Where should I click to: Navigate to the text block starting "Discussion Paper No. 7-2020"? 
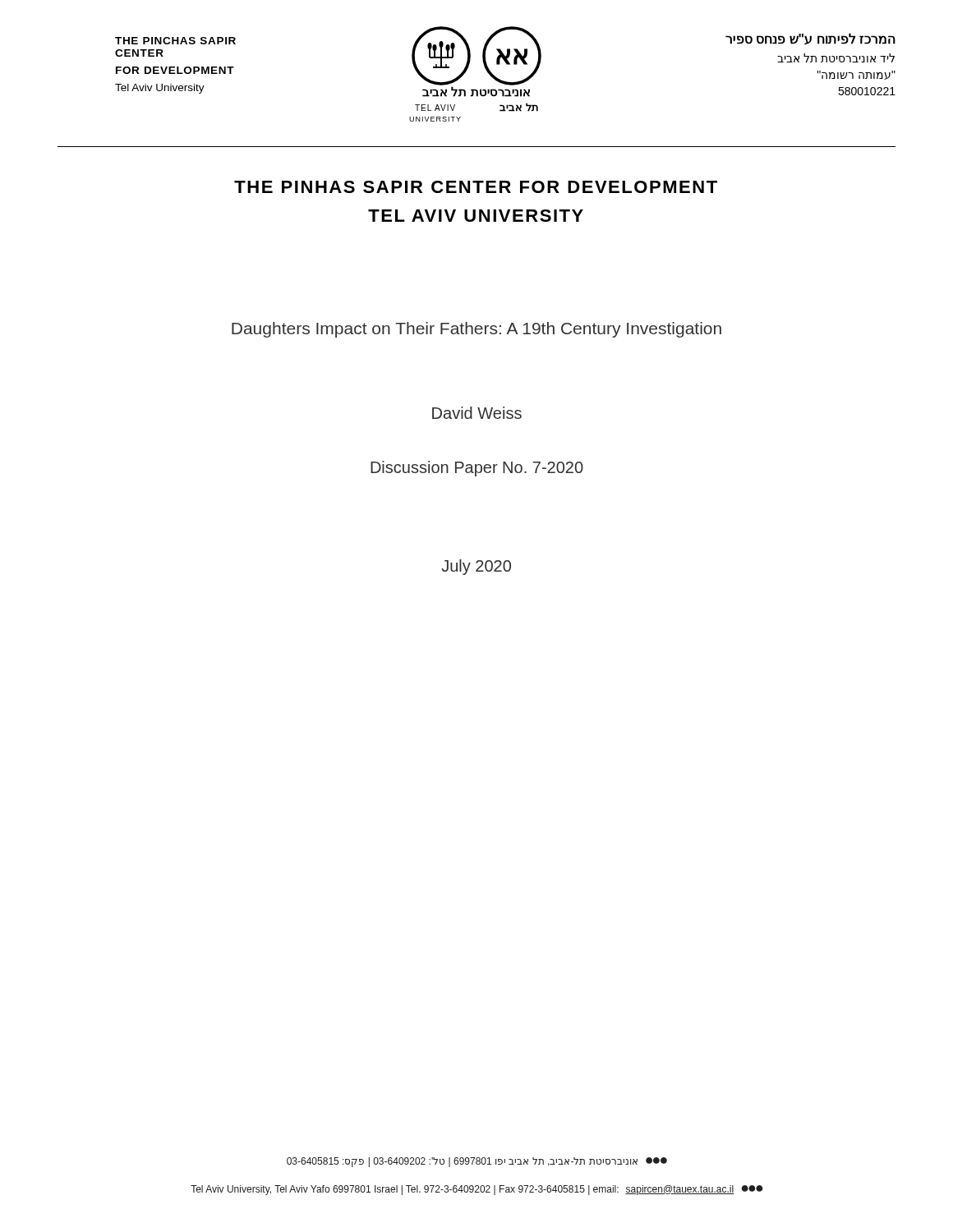click(x=476, y=468)
